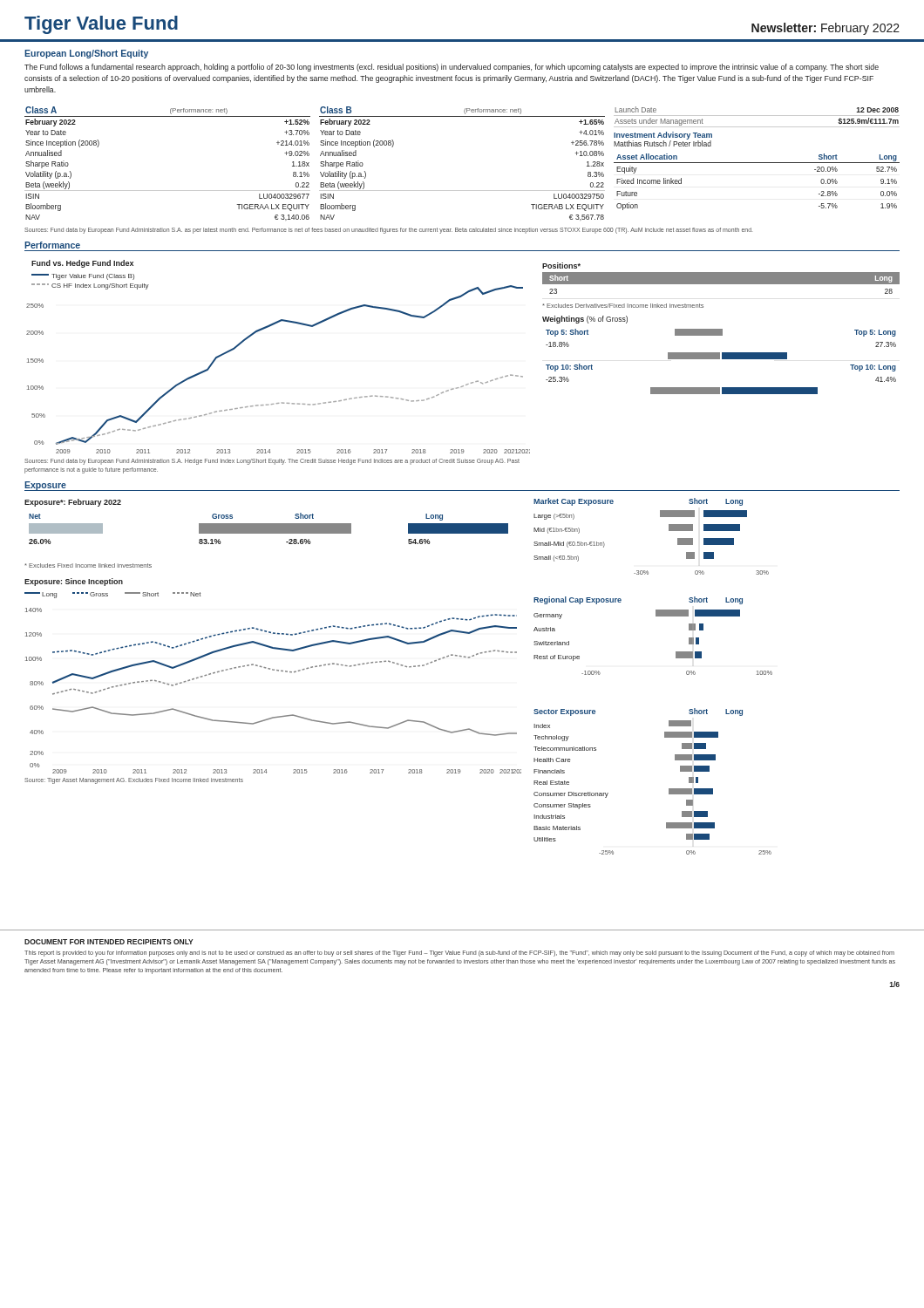Find the passage starting "DOCUMENT FOR INTENDED RECIPIENTS ONLY"
The width and height of the screenshot is (924, 1308).
point(109,941)
